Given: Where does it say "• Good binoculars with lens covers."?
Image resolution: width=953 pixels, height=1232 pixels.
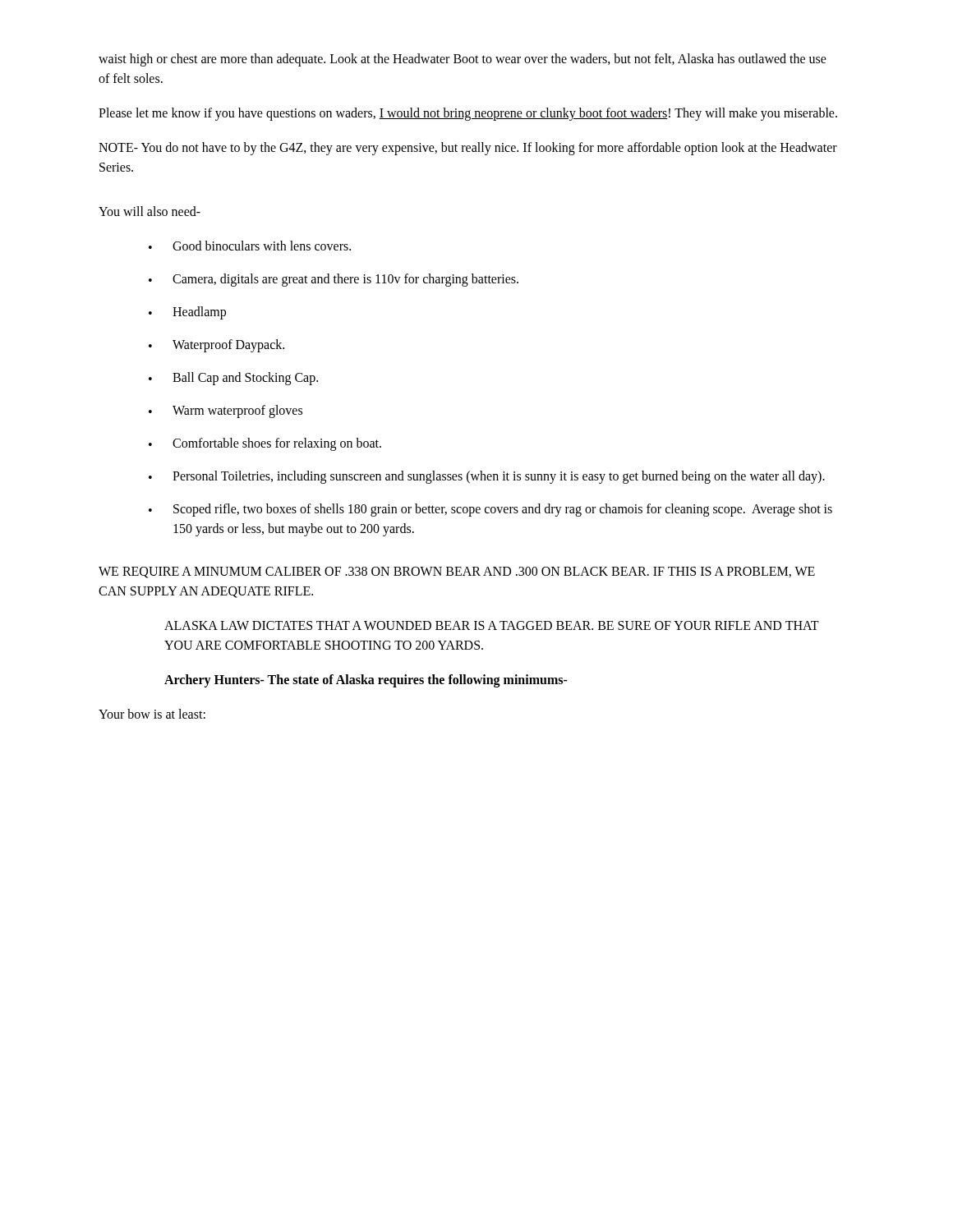Looking at the screenshot, I should 250,247.
